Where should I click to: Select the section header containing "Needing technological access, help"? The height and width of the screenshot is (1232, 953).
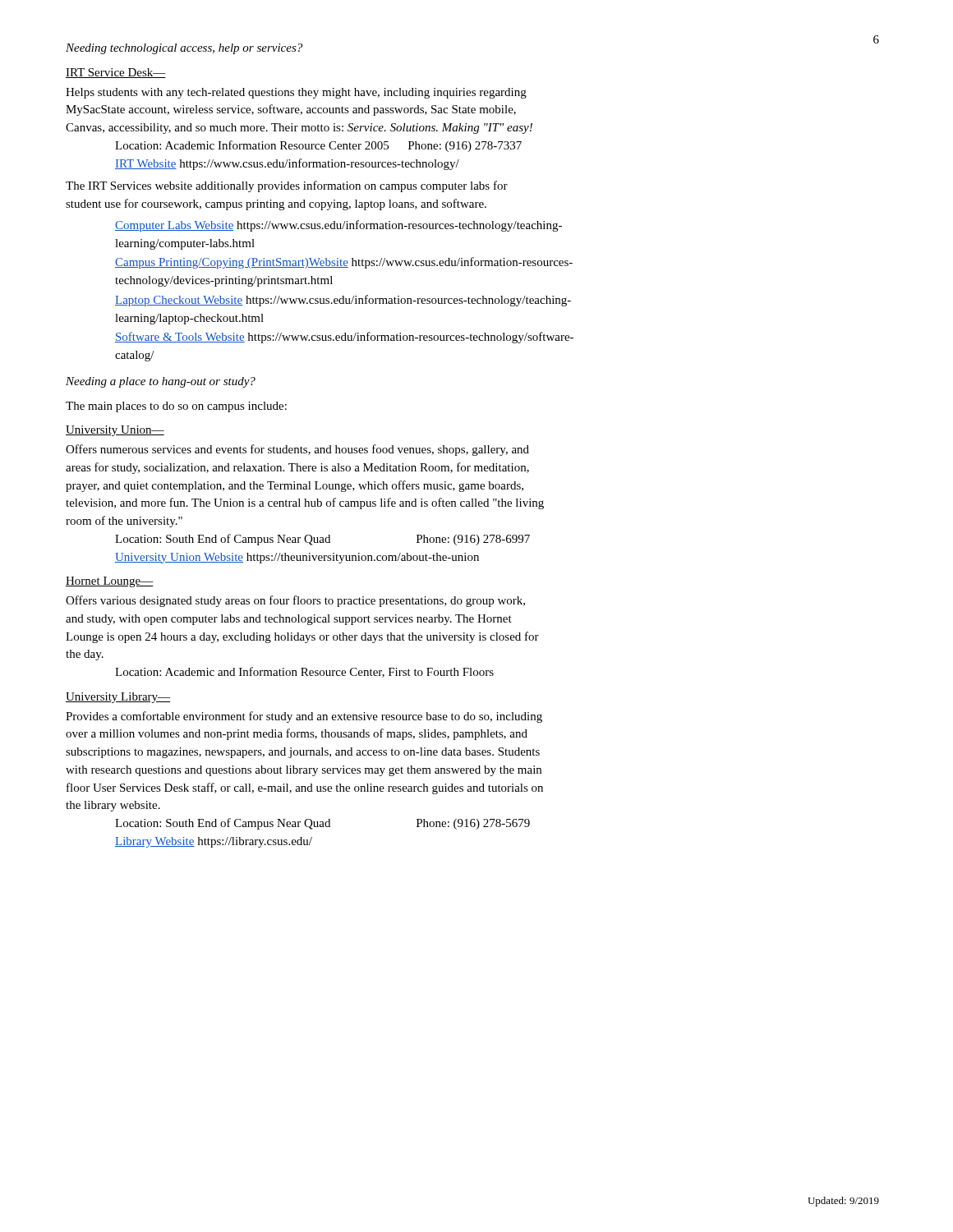184,48
